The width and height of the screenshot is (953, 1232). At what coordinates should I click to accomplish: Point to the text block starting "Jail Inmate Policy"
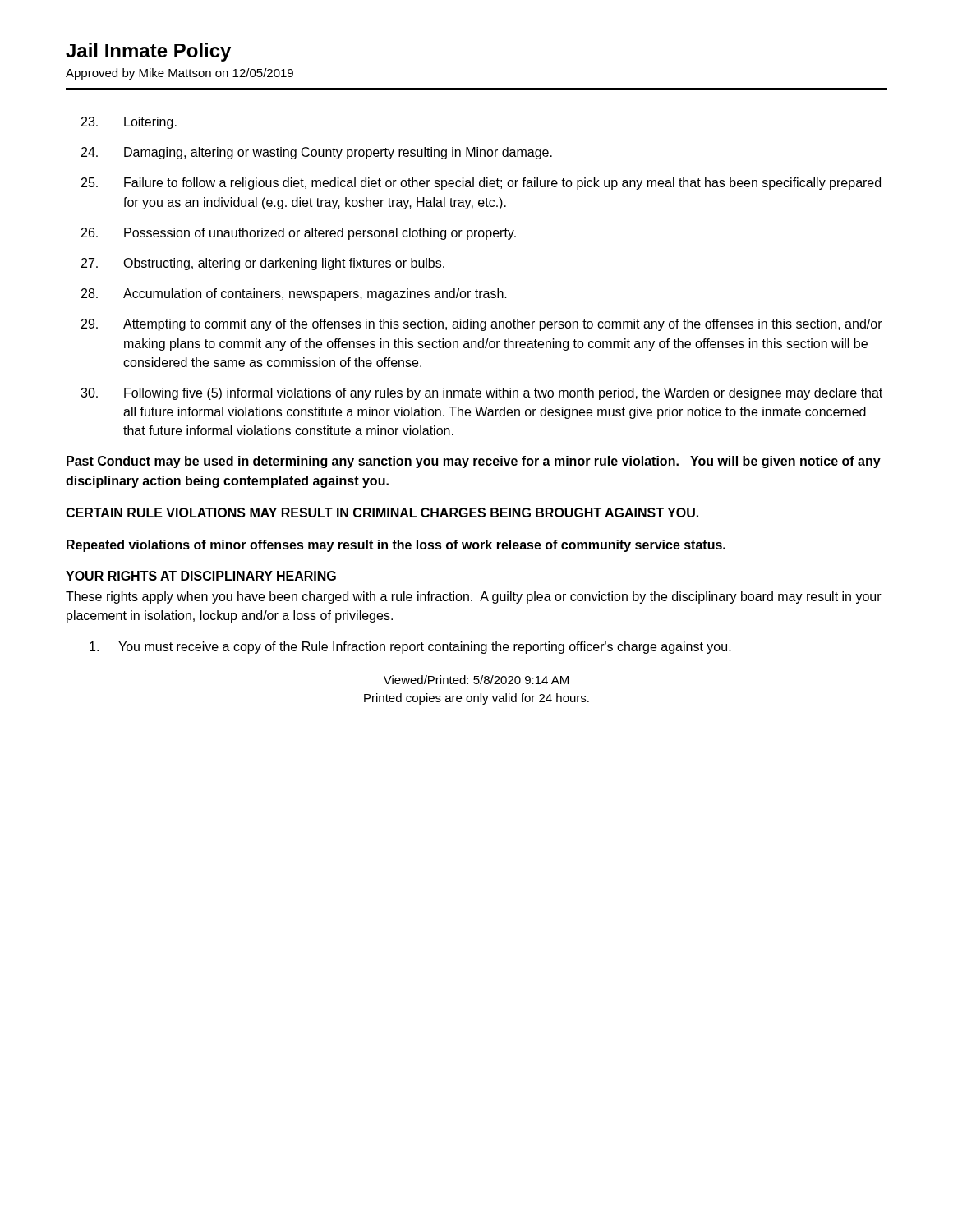[148, 52]
